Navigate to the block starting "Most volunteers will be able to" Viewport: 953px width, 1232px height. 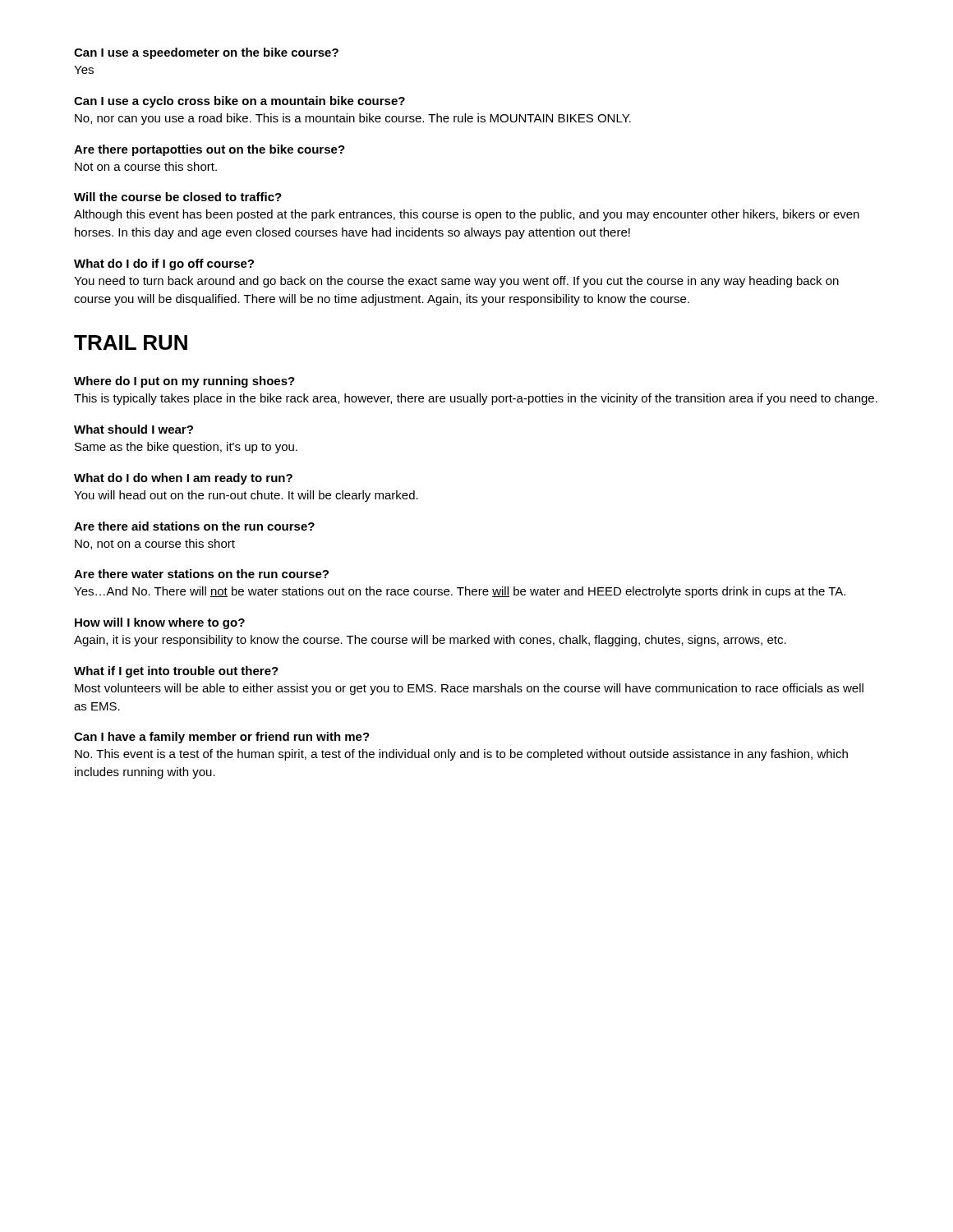469,697
